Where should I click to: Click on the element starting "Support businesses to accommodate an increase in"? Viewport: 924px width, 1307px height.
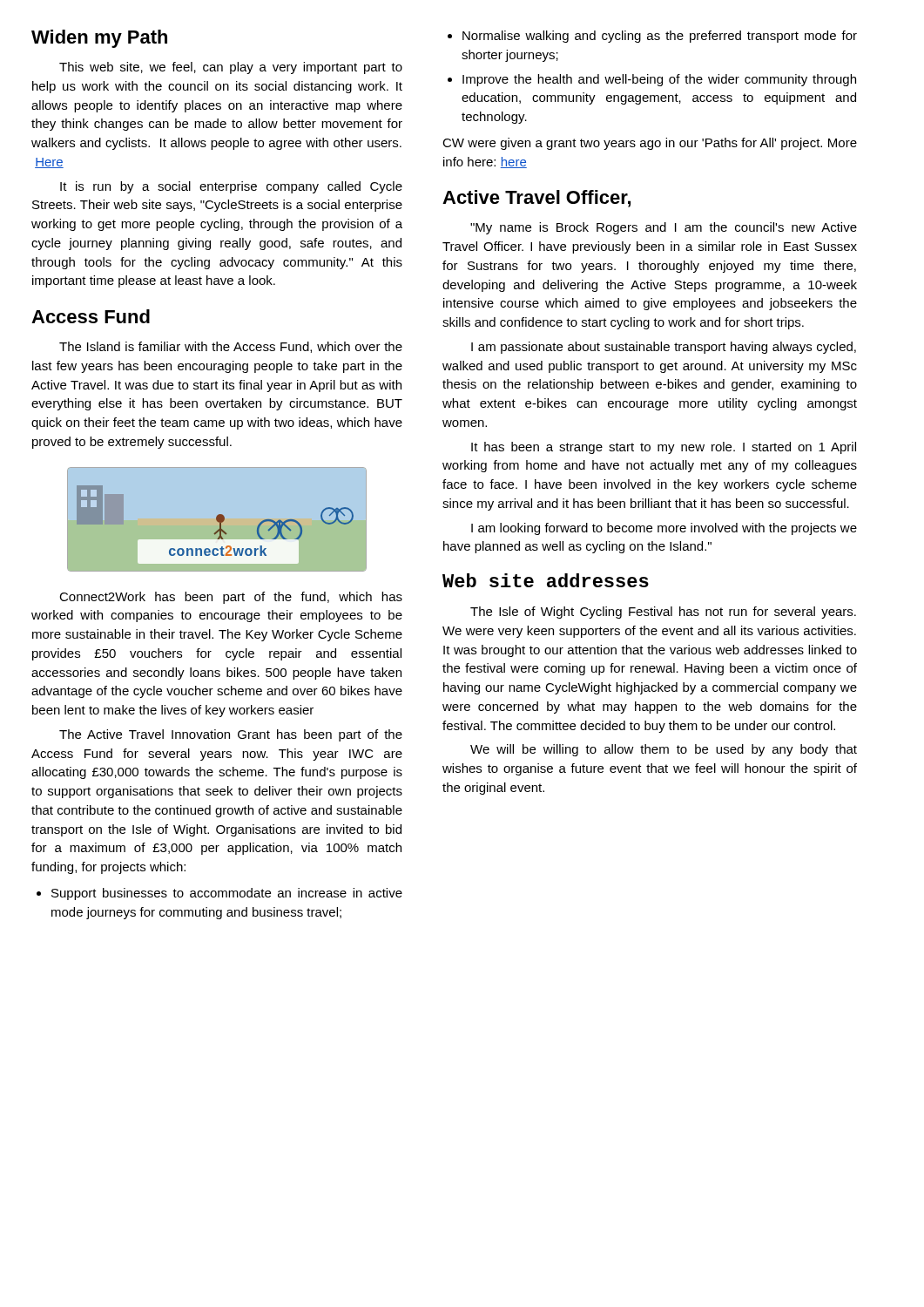[217, 902]
